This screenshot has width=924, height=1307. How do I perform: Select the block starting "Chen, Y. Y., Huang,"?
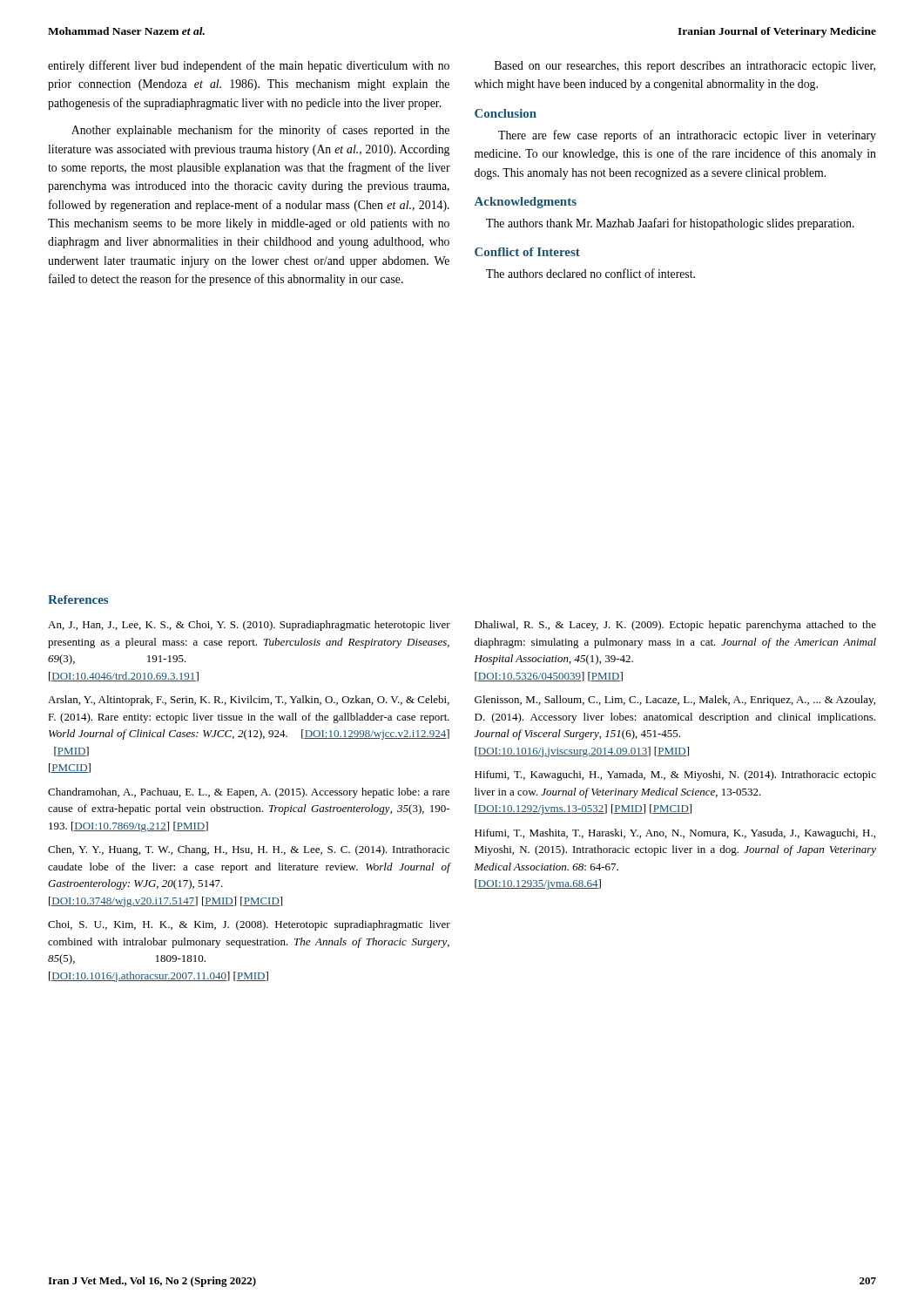[x=249, y=875]
